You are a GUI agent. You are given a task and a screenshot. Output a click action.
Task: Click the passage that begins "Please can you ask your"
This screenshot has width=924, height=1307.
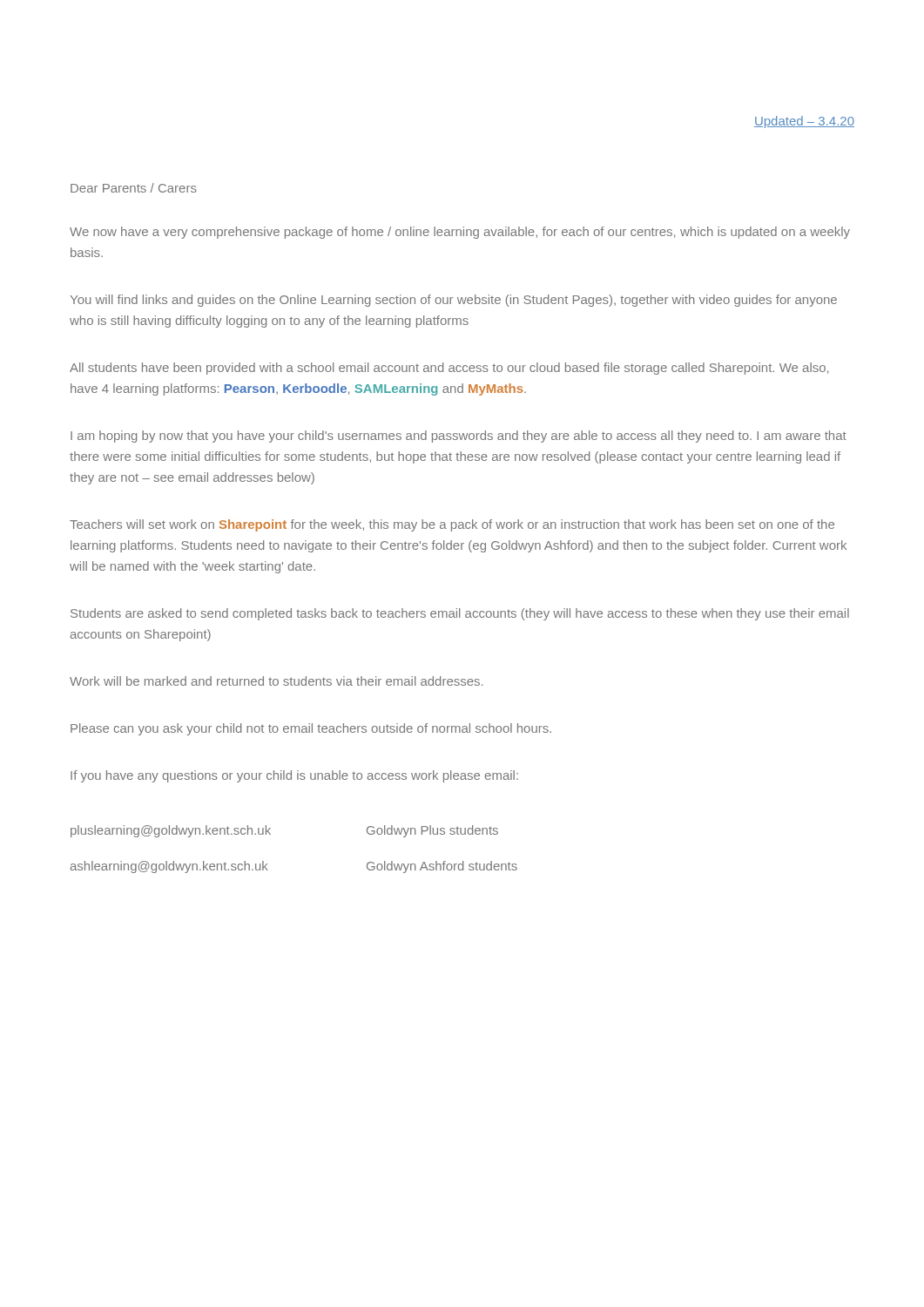tap(311, 728)
